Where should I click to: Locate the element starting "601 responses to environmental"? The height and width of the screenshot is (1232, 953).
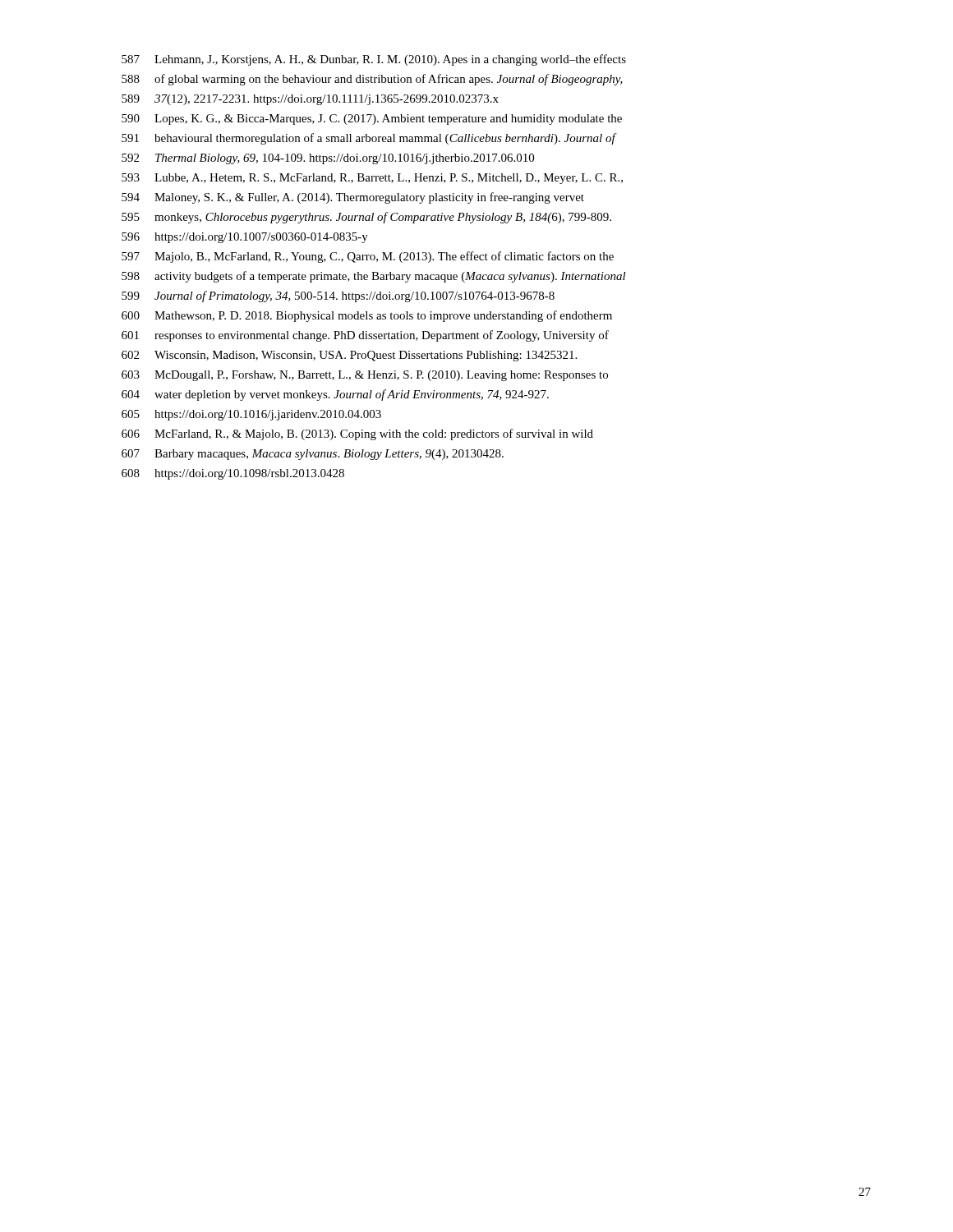coord(481,335)
